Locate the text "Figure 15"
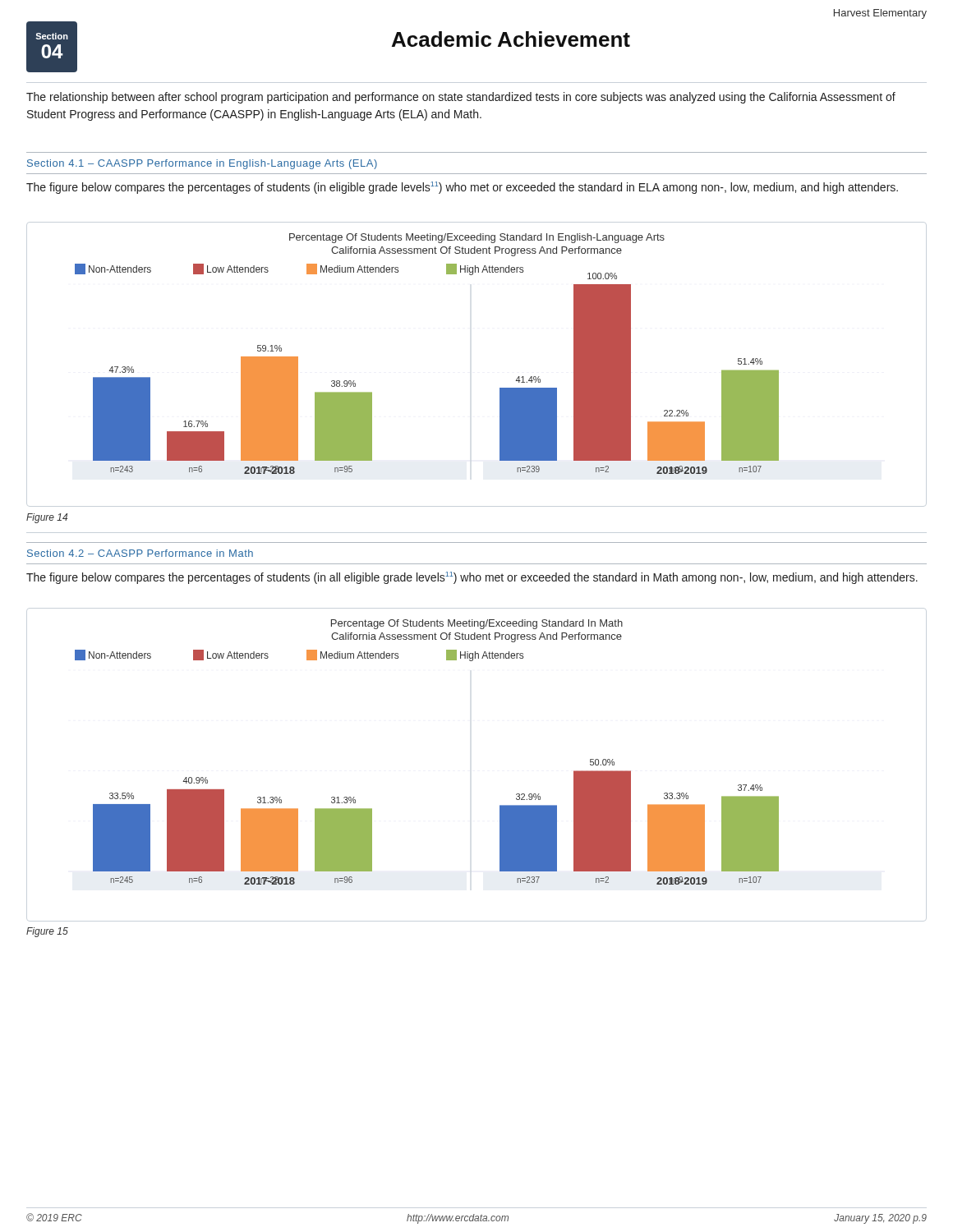The width and height of the screenshot is (953, 1232). (47, 931)
